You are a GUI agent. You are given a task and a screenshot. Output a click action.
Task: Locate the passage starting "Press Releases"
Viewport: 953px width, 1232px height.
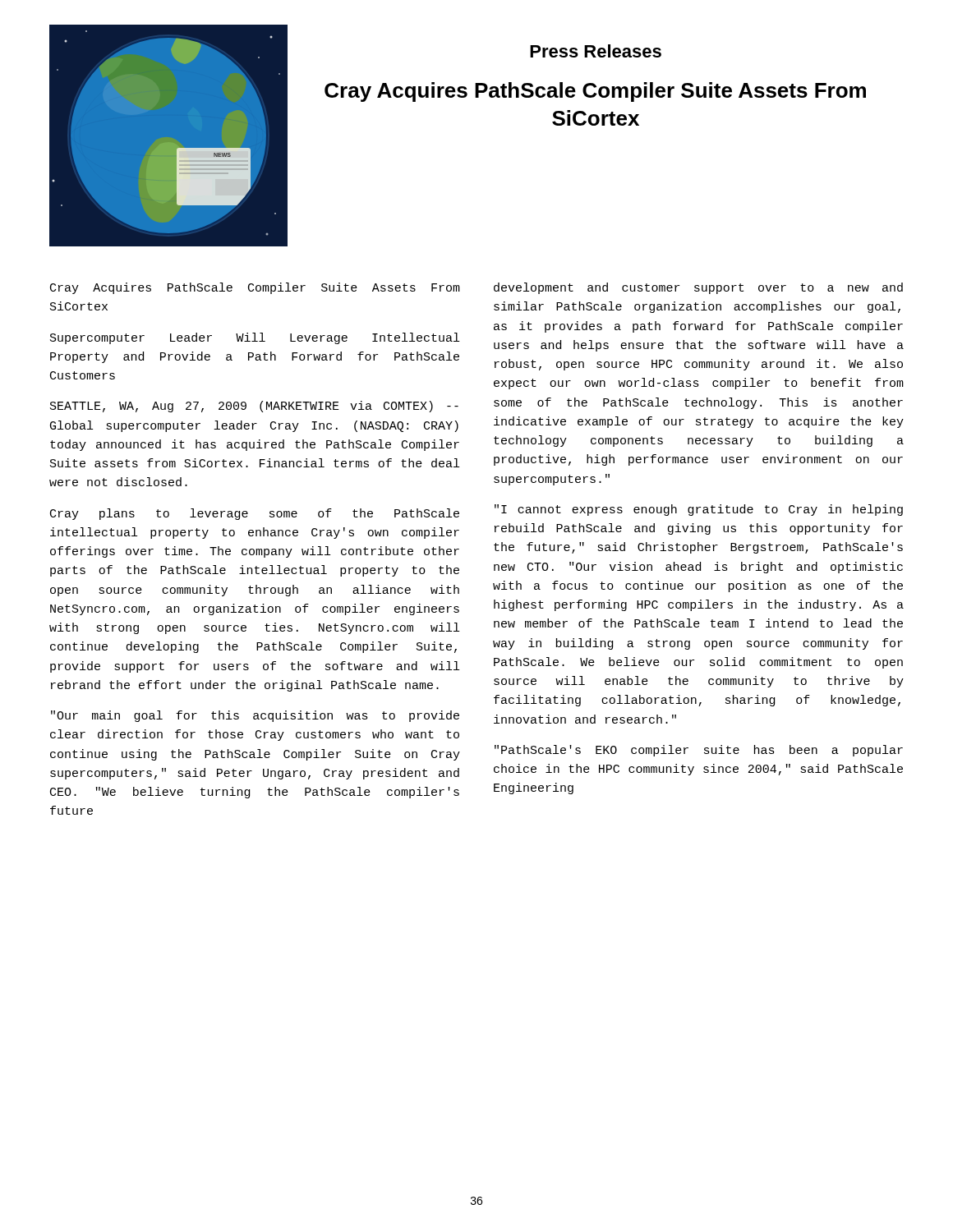point(596,51)
